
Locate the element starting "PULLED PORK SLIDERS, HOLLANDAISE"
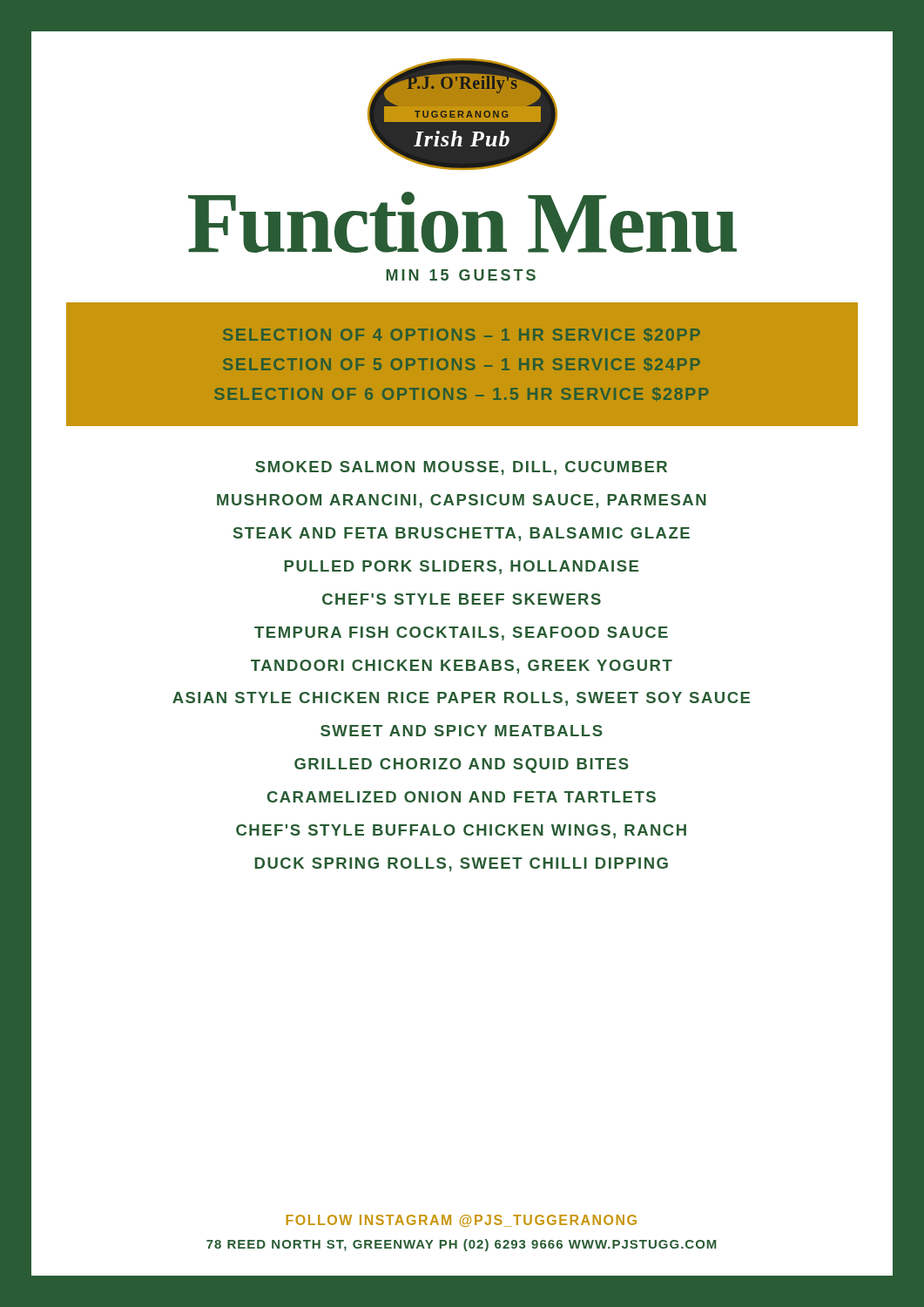[x=462, y=566]
